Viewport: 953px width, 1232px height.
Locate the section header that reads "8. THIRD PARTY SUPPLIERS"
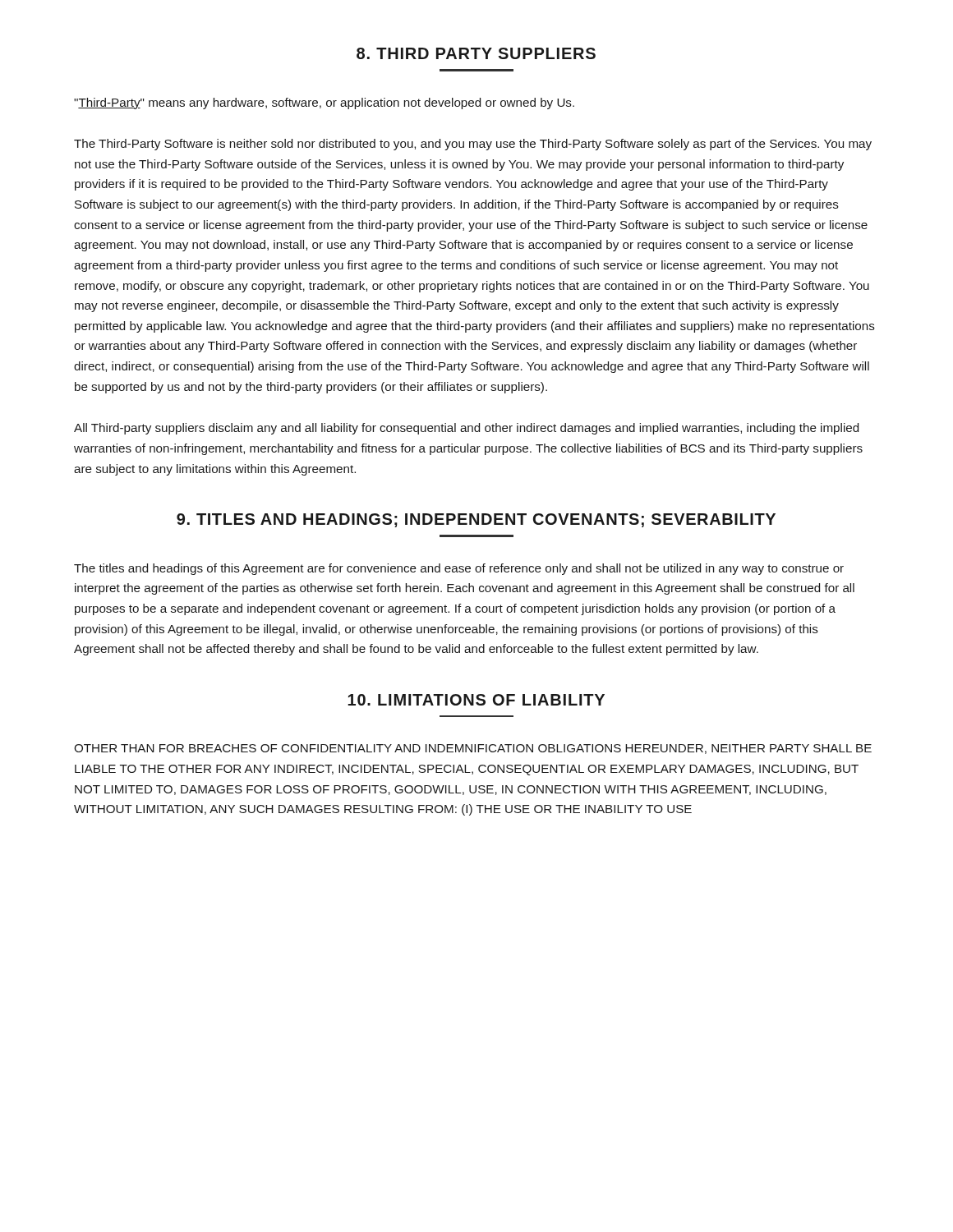476,53
